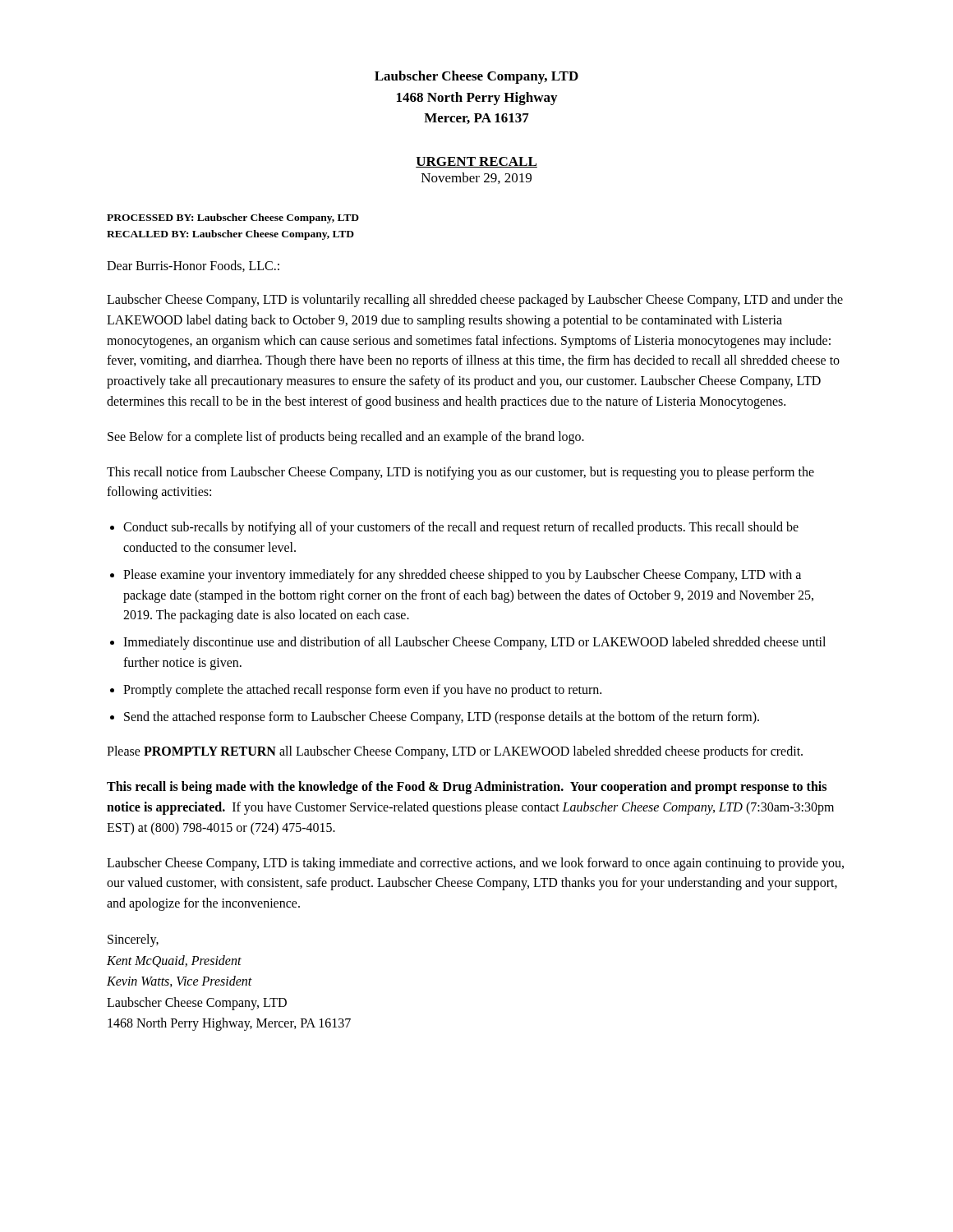Find the text block with the text "Dear Burris-Honor Foods,"
The height and width of the screenshot is (1232, 953).
coord(194,266)
